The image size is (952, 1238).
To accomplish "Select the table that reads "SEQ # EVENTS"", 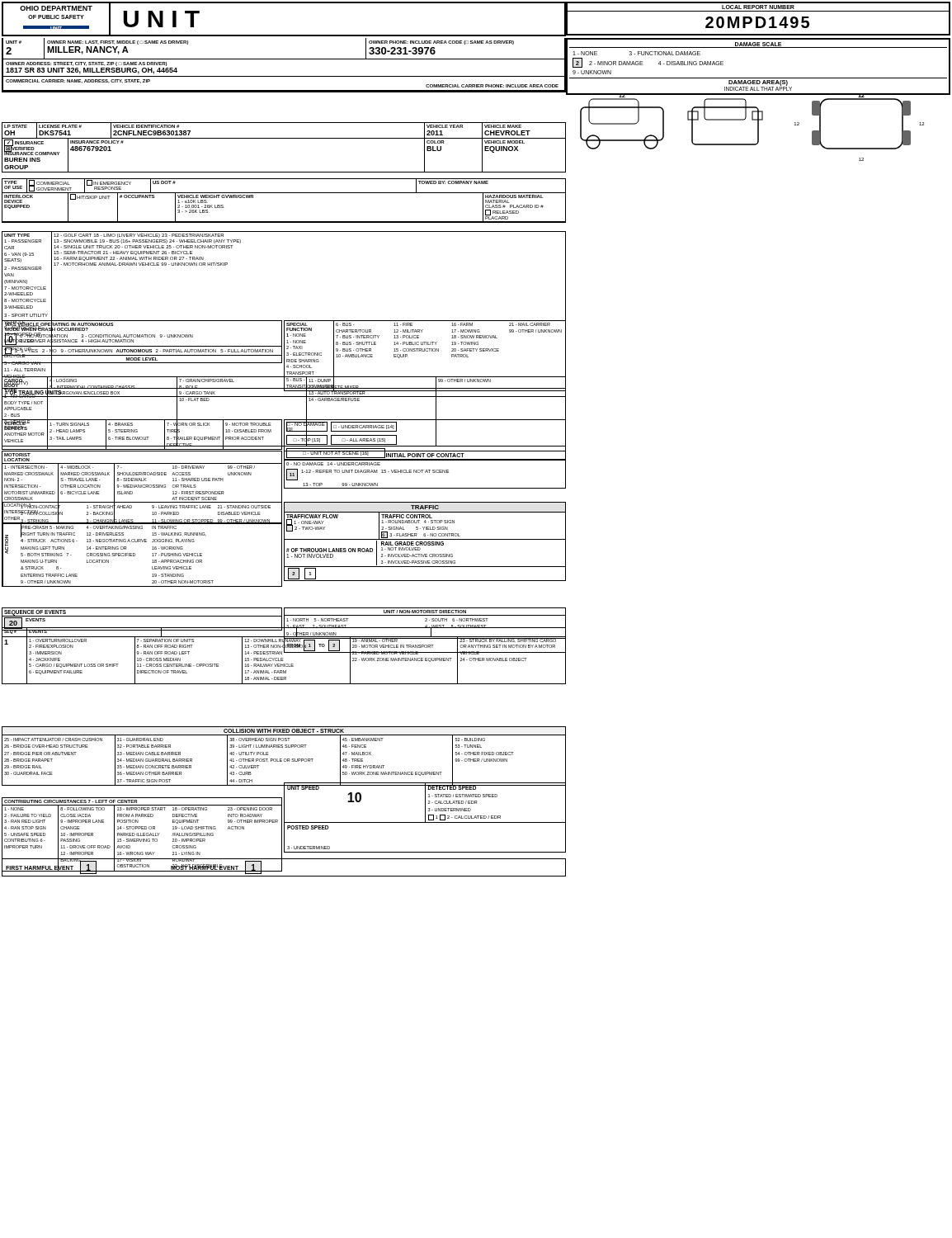I will (x=284, y=656).
